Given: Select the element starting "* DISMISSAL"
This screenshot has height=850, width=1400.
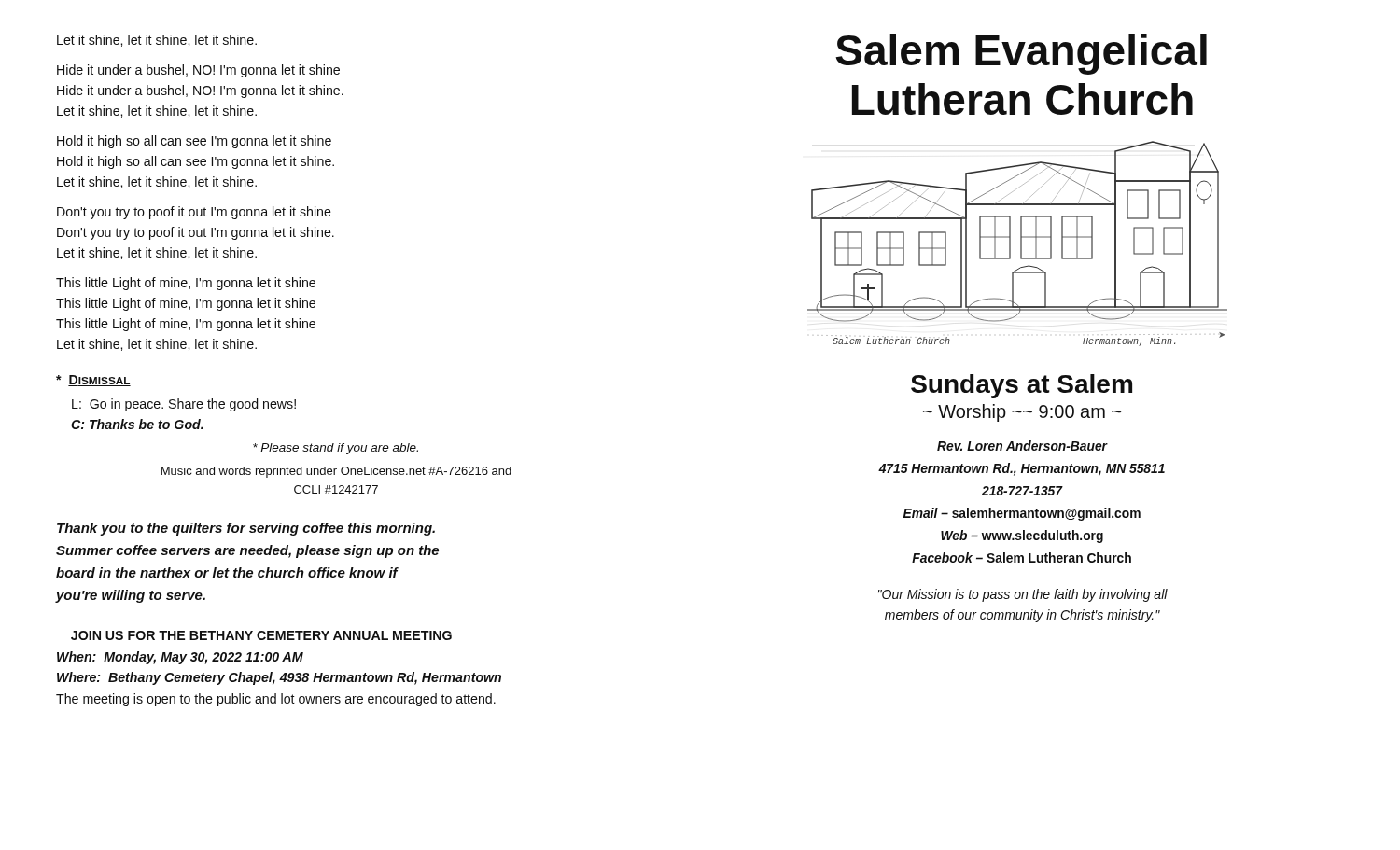Looking at the screenshot, I should point(93,380).
